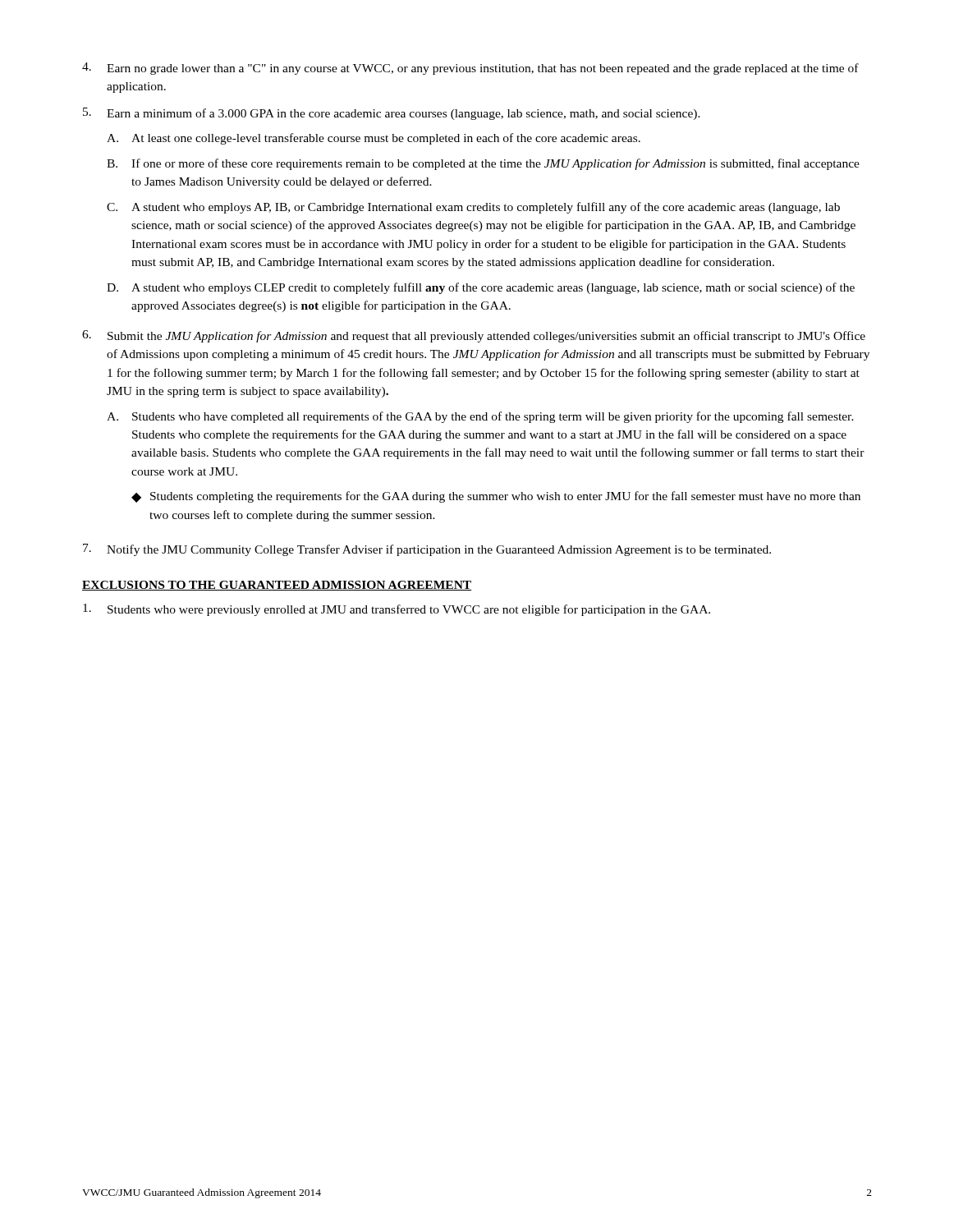Select the list item that says "B. If one or"

(489, 173)
